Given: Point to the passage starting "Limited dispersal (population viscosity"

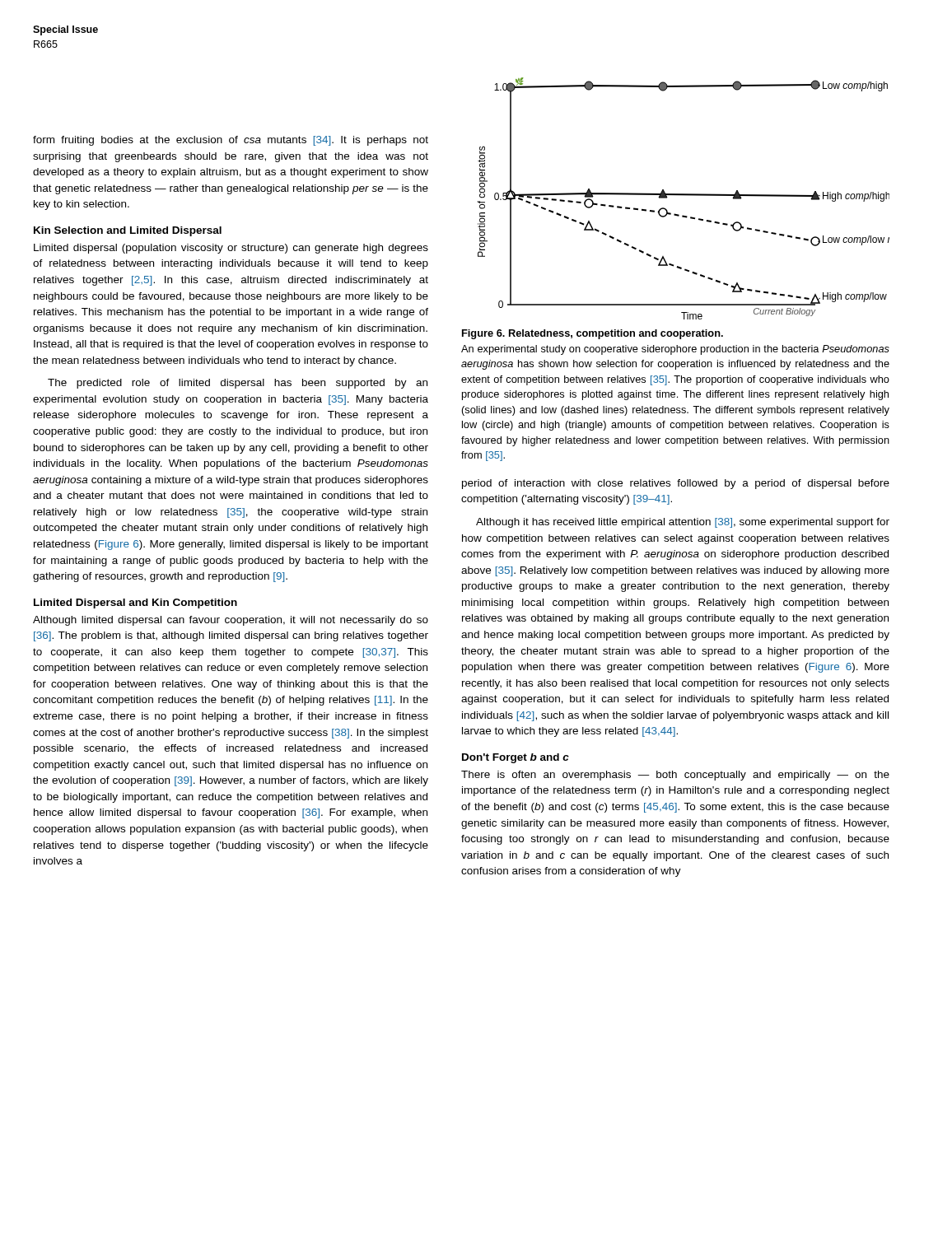Looking at the screenshot, I should pyautogui.click(x=231, y=412).
